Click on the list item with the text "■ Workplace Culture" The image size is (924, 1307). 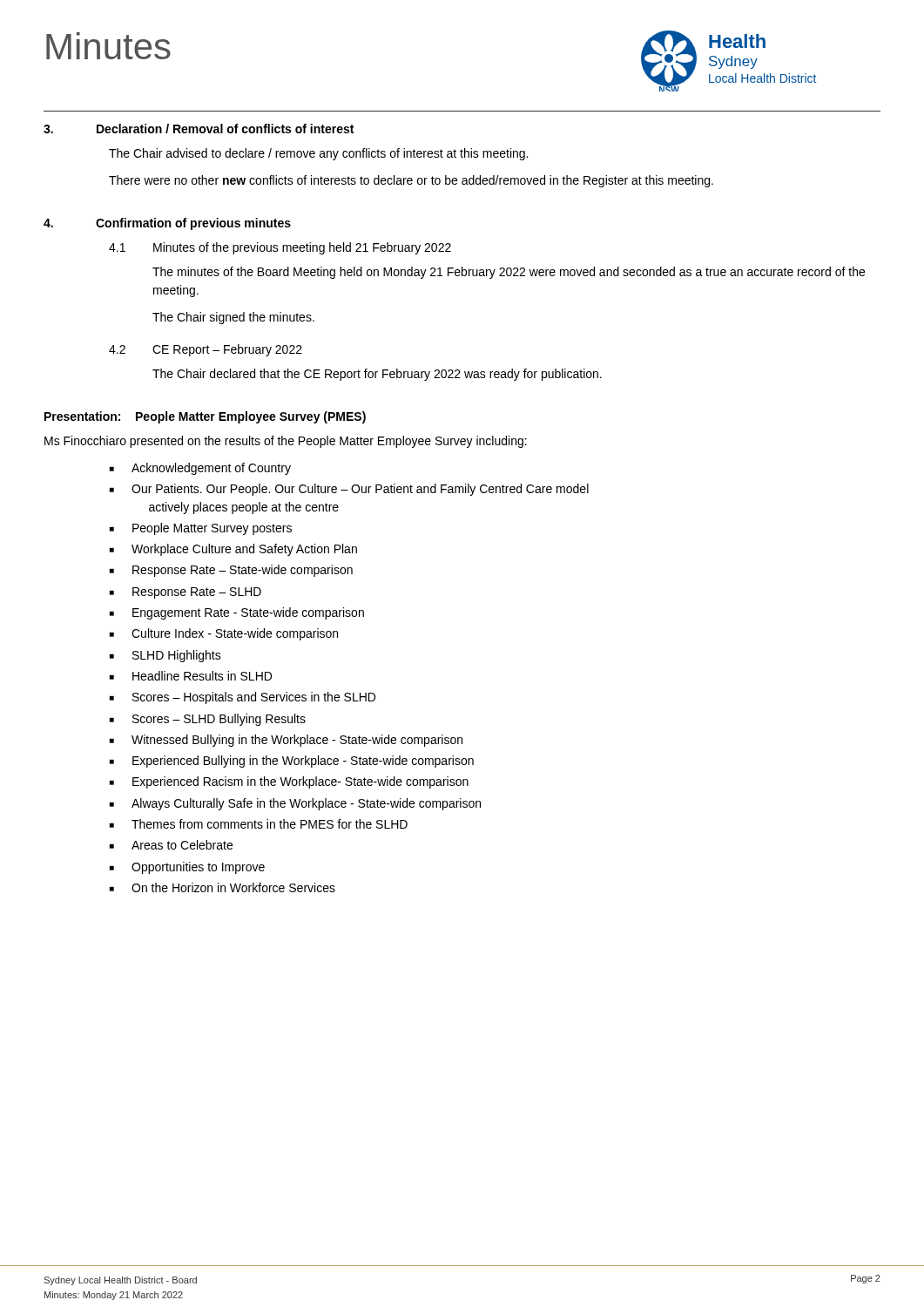click(233, 549)
